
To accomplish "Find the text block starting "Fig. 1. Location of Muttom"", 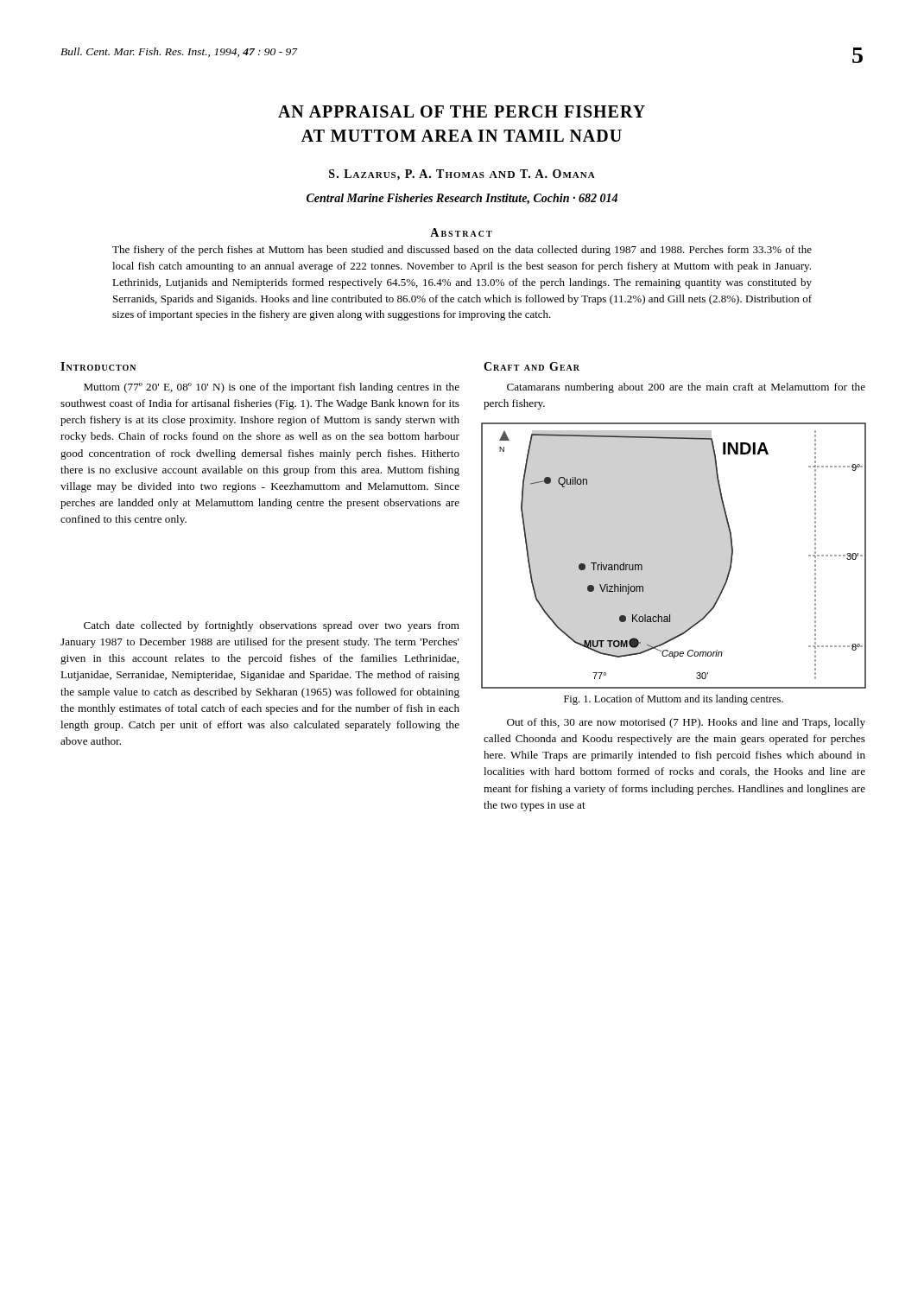I will (x=674, y=699).
